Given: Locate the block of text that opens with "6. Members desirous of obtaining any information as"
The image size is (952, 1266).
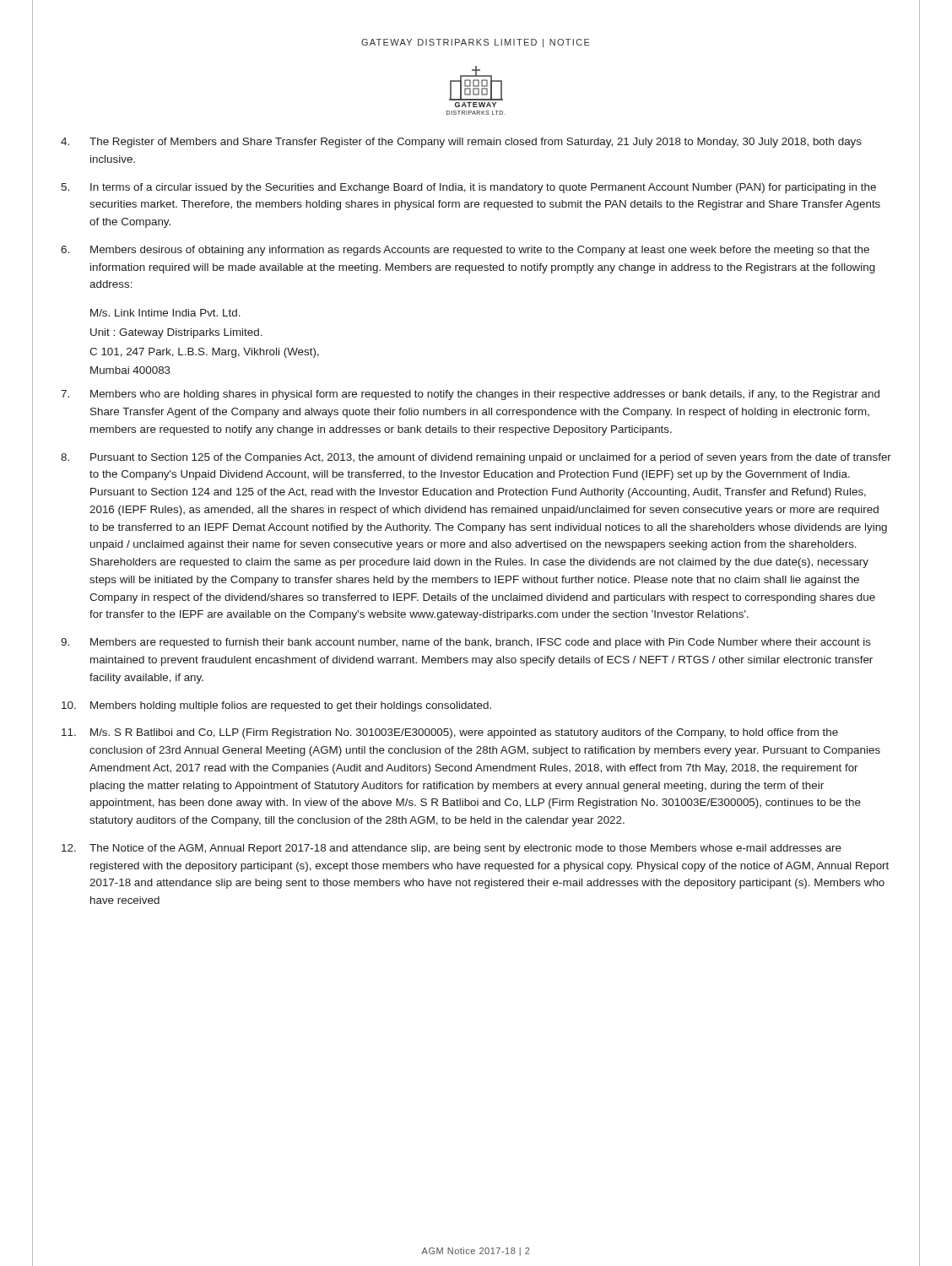Looking at the screenshot, I should tap(476, 268).
